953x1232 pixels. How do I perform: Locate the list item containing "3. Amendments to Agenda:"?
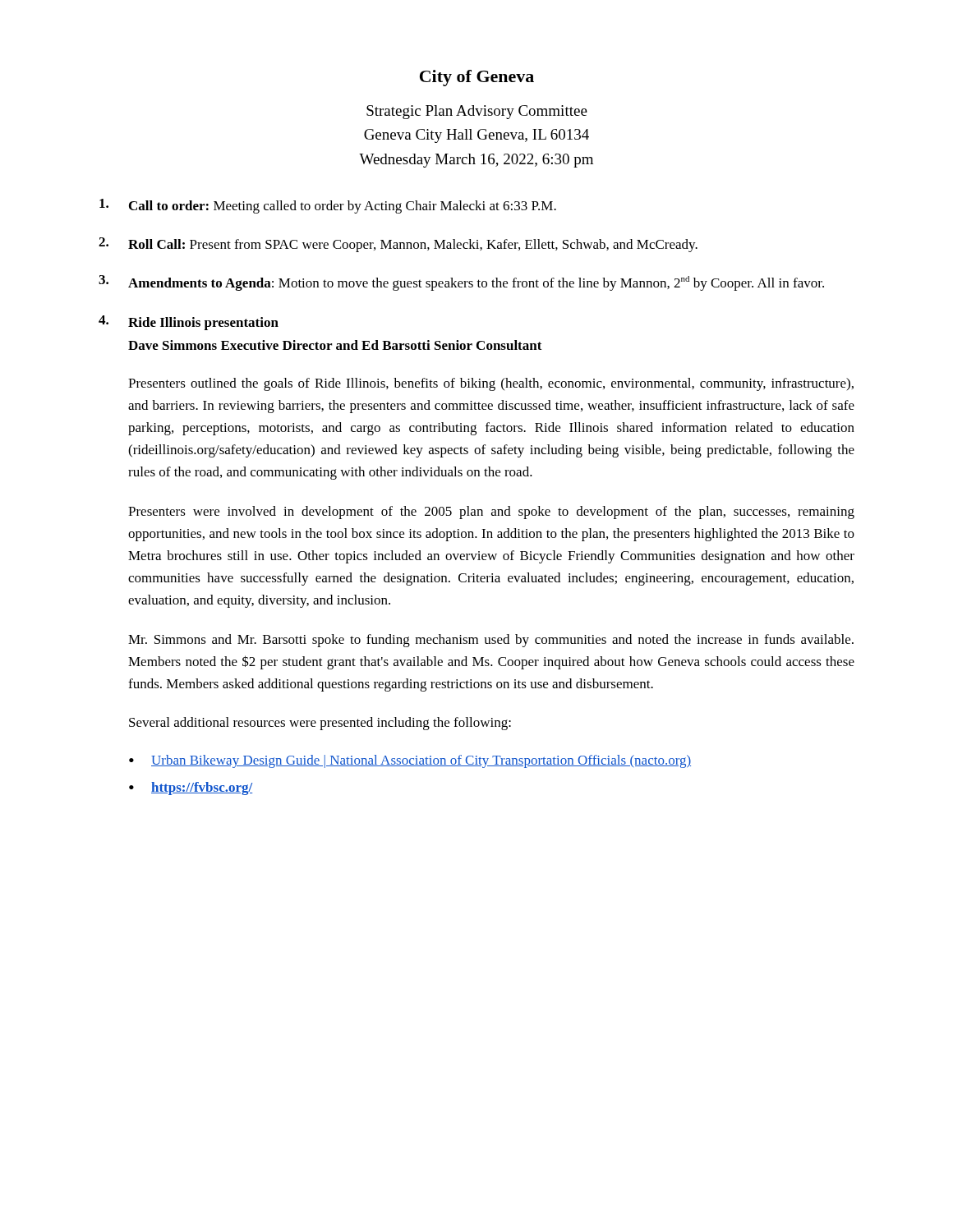tap(462, 283)
